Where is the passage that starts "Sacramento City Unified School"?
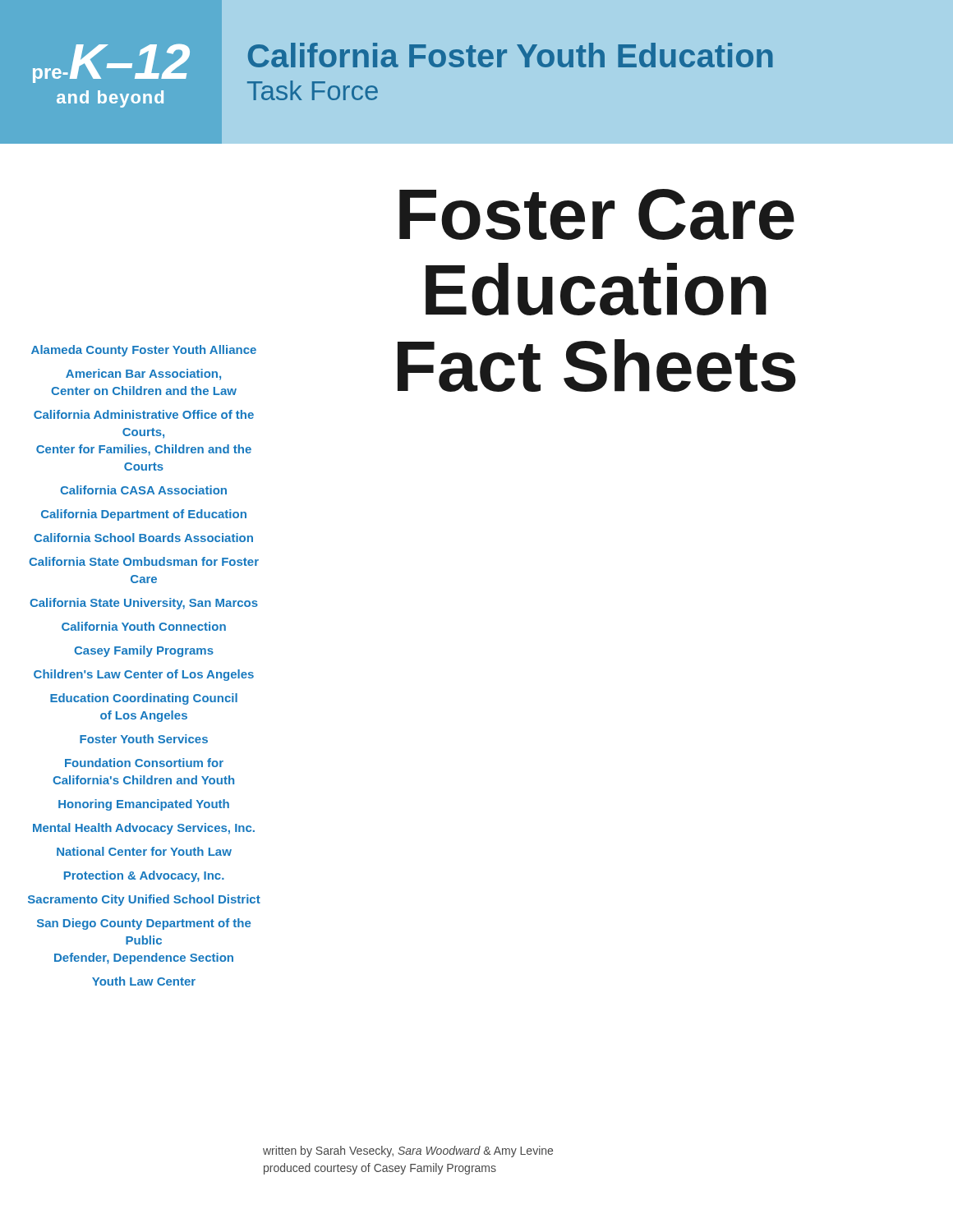The height and width of the screenshot is (1232, 953). tap(144, 899)
